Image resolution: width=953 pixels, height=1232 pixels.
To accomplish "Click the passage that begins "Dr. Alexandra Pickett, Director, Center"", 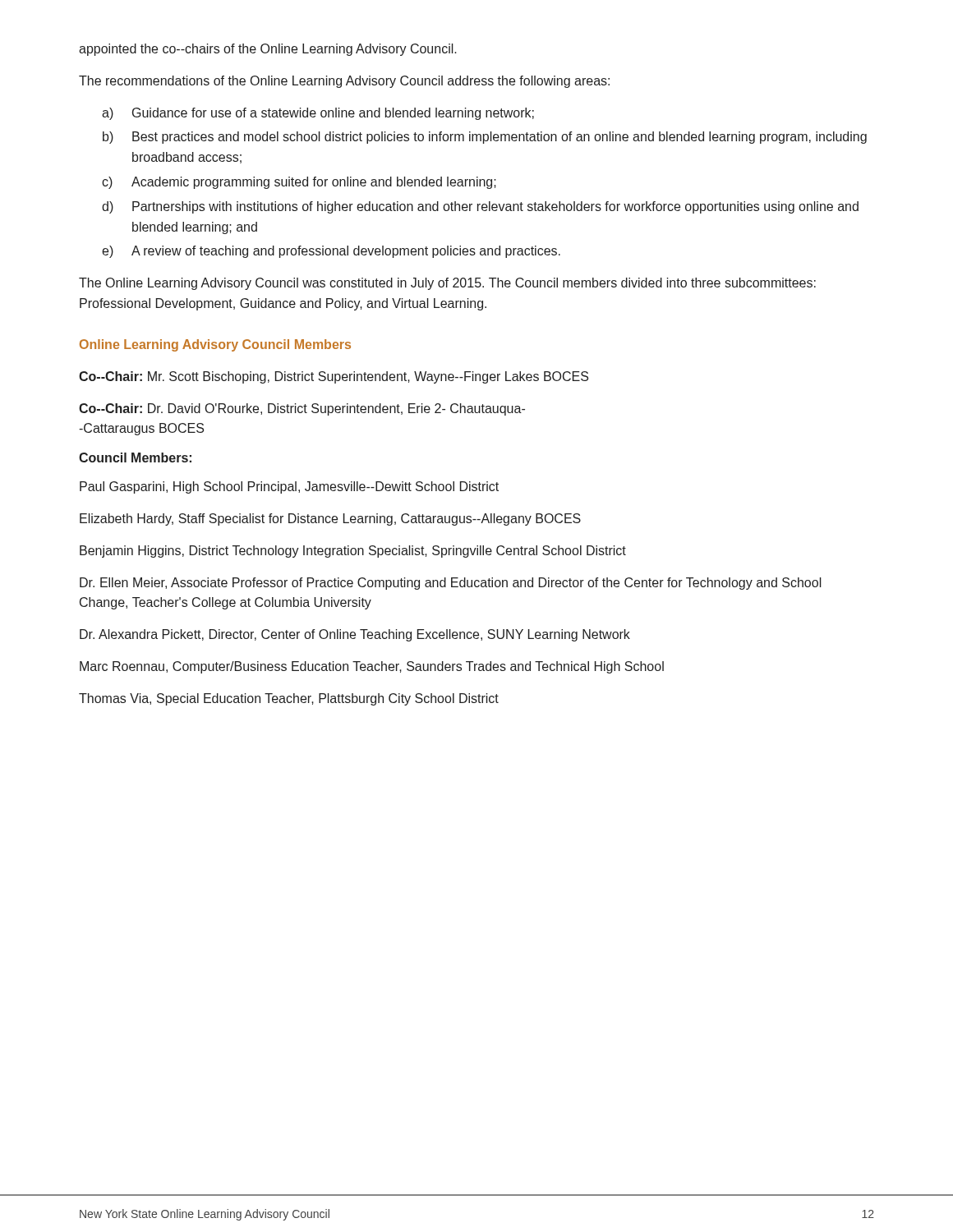I will click(x=354, y=635).
